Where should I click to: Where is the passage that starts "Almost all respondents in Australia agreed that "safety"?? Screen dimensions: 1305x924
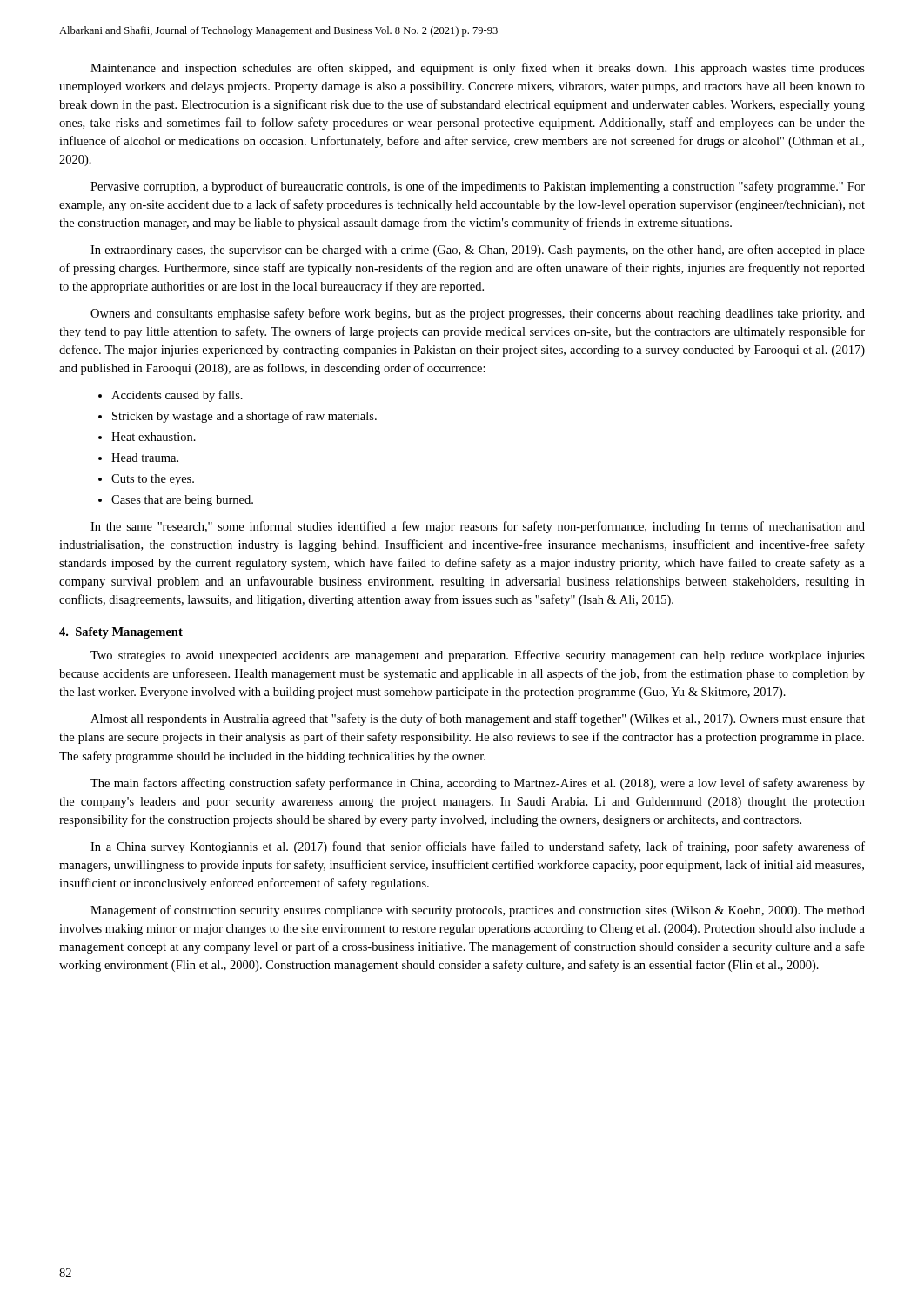(x=462, y=737)
